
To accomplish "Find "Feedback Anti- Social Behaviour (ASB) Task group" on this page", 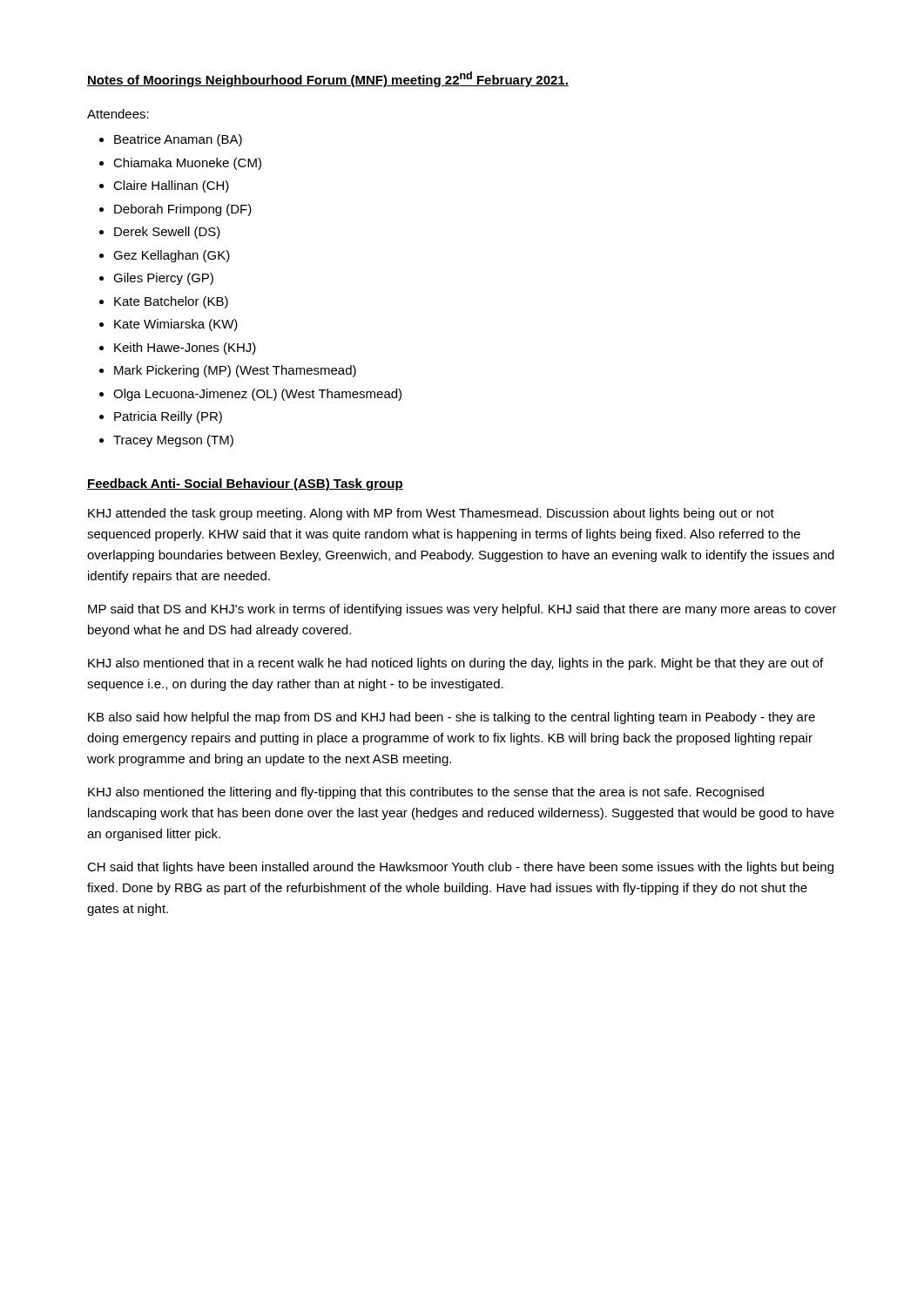I will (x=245, y=483).
